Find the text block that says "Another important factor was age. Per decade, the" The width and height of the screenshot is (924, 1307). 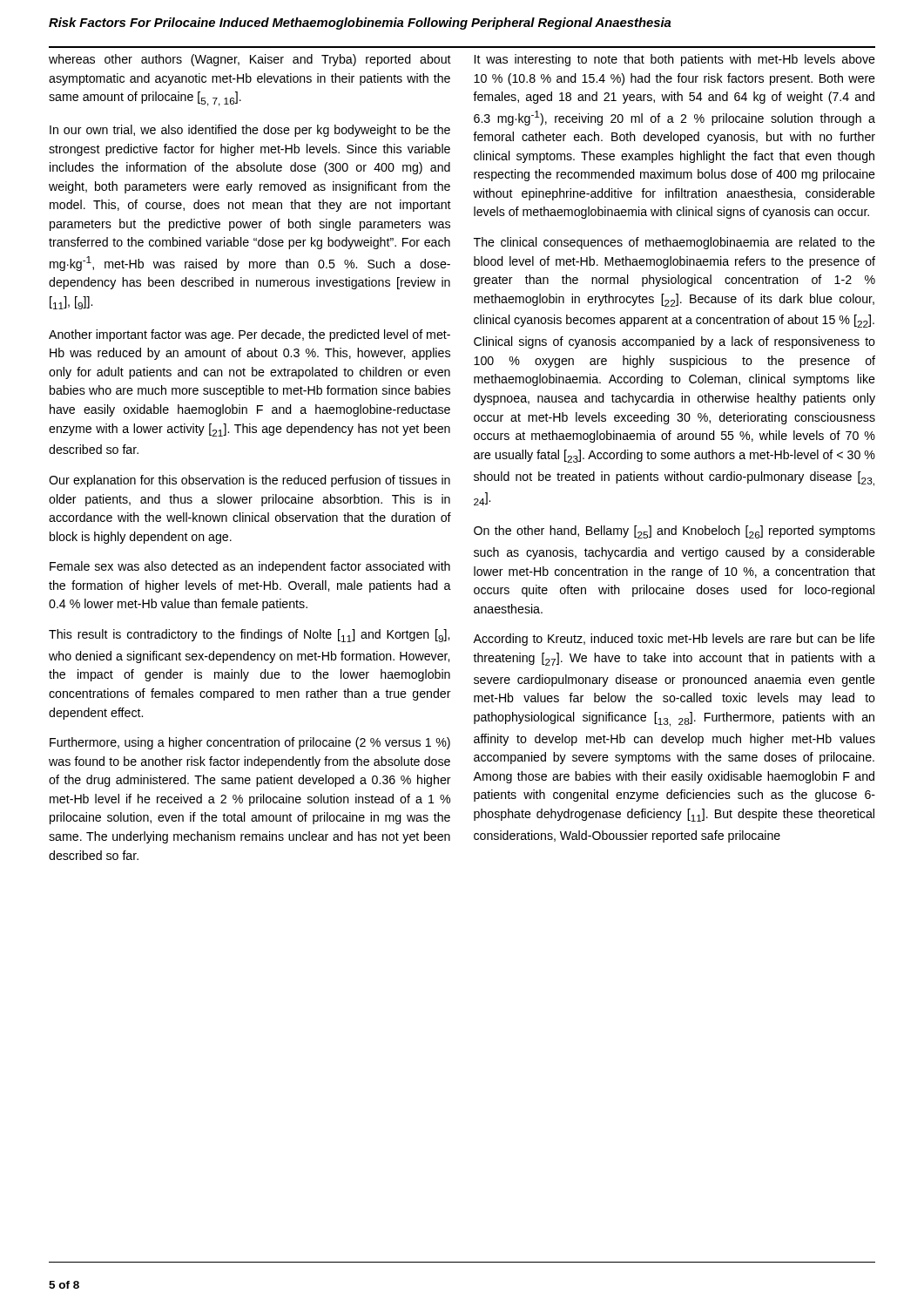pyautogui.click(x=250, y=393)
